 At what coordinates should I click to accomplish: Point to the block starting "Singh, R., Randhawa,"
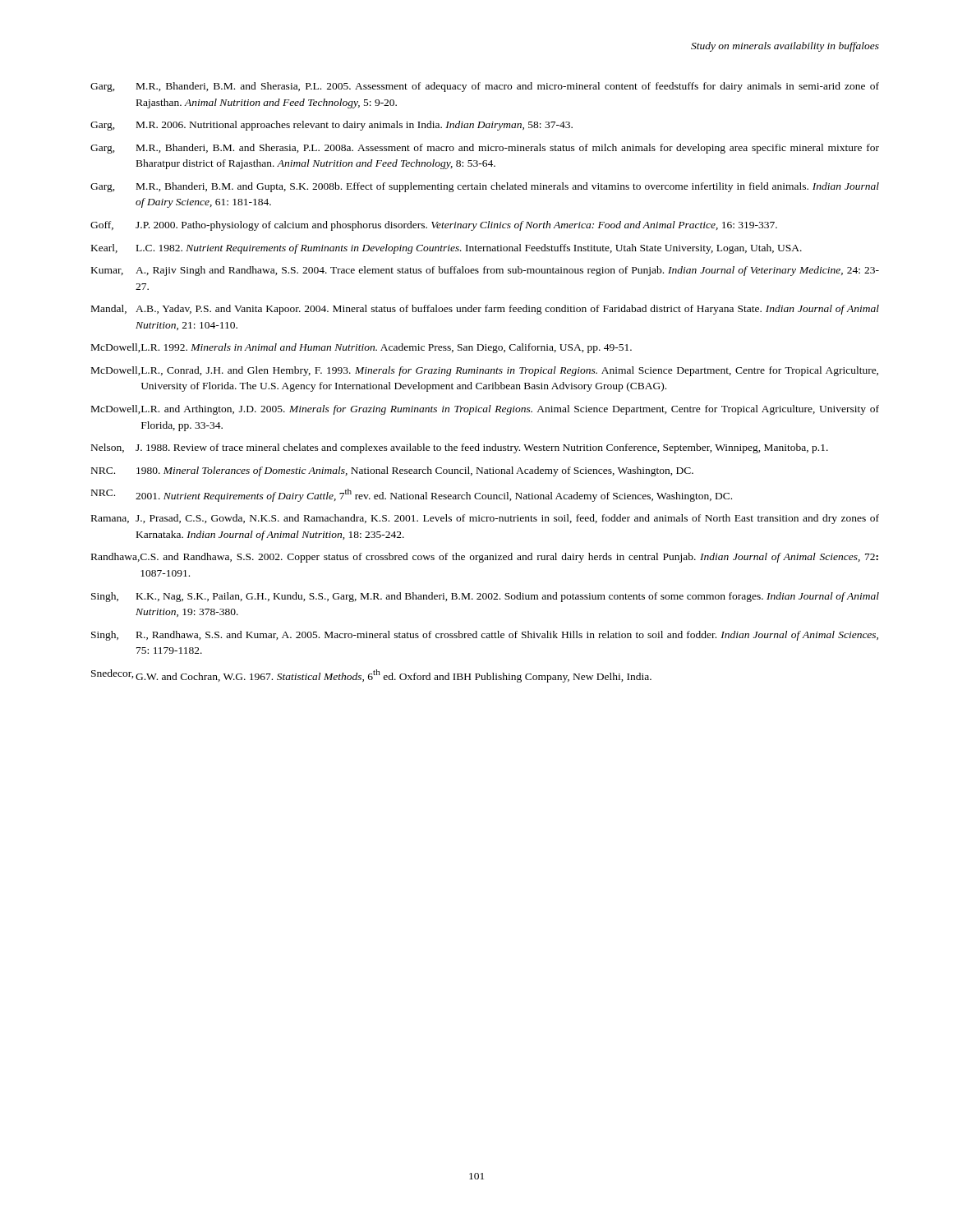tap(485, 642)
